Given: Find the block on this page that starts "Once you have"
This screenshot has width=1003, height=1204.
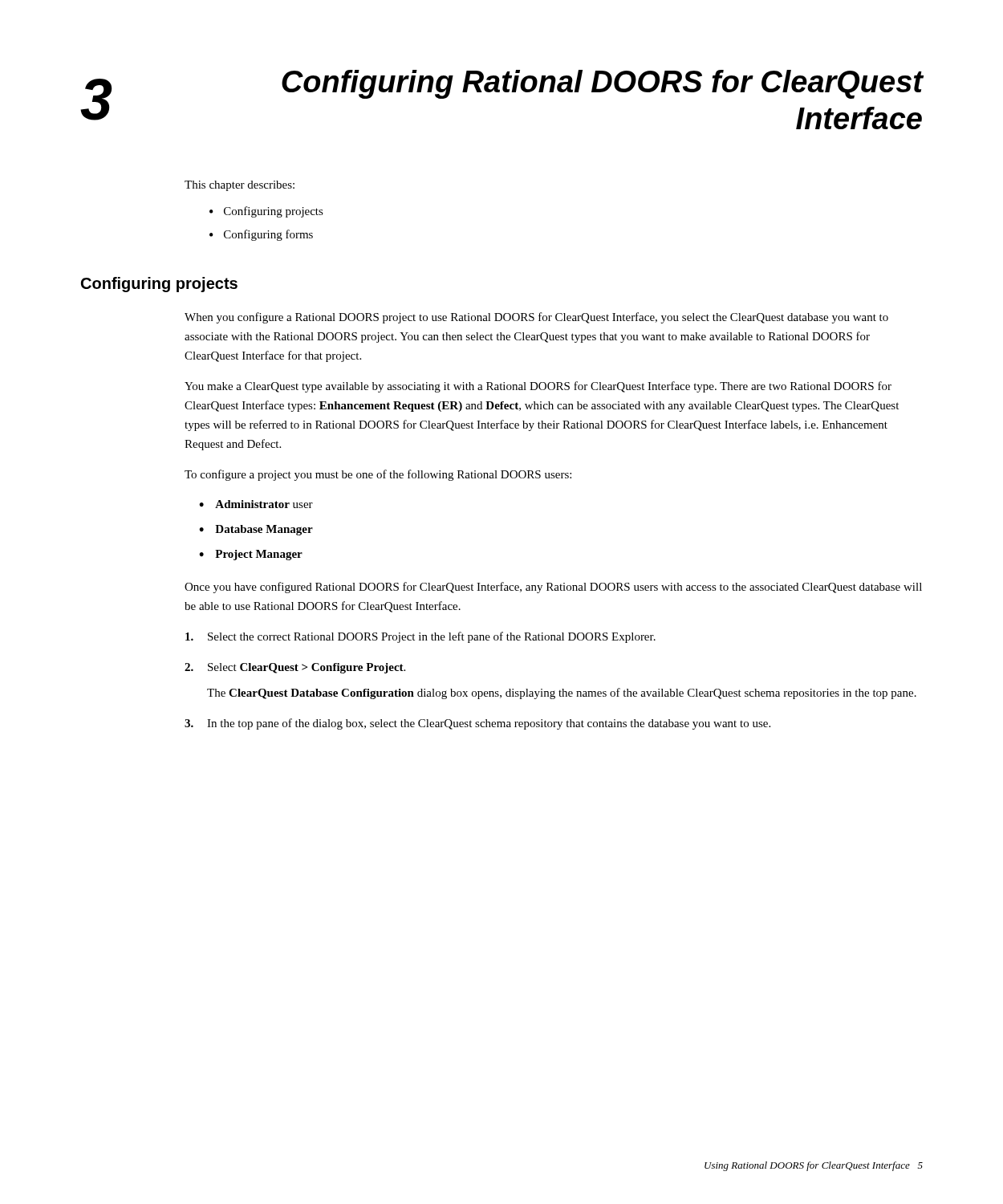Looking at the screenshot, I should click(553, 596).
